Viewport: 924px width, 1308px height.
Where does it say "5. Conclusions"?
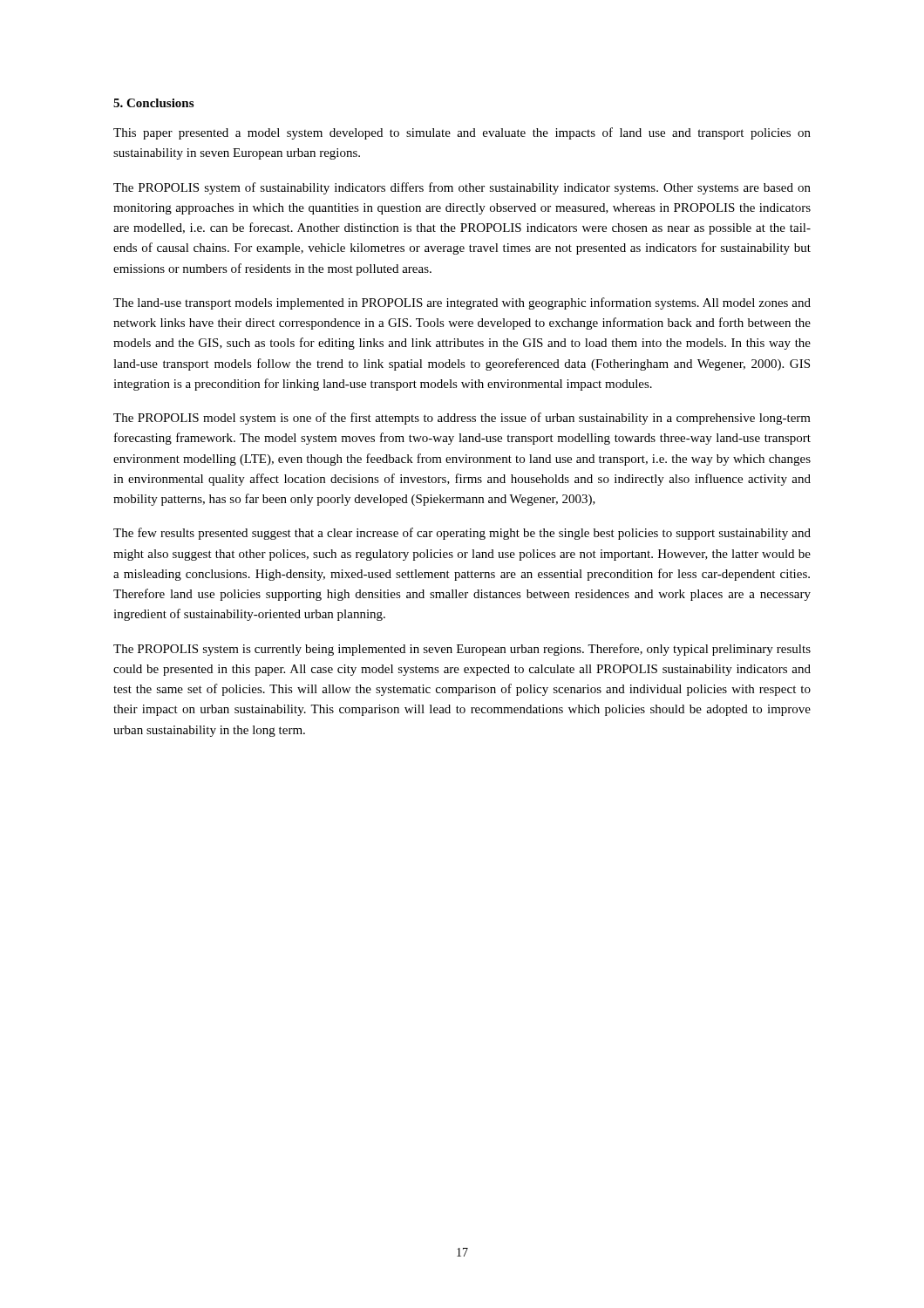(x=154, y=103)
